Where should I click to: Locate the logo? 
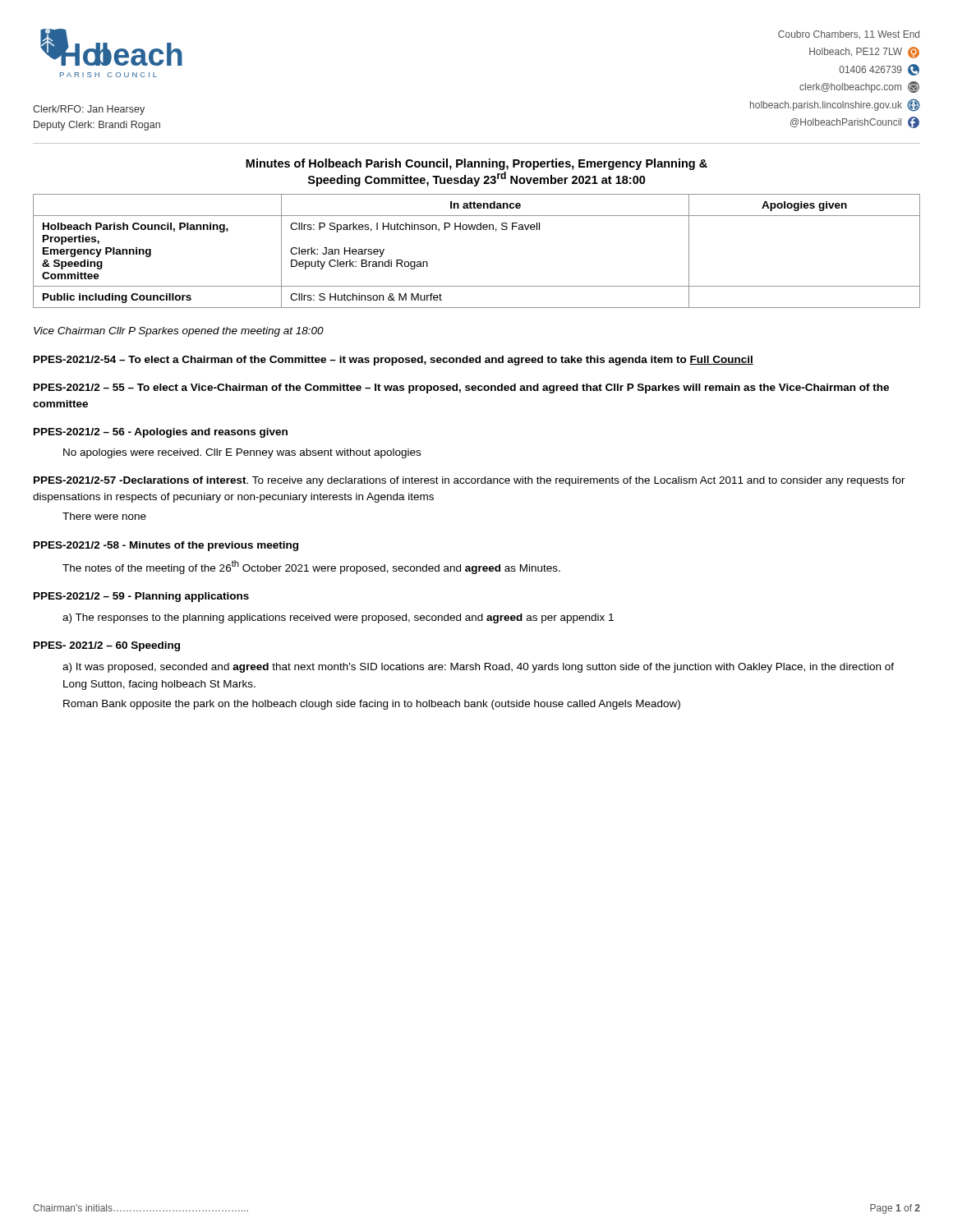[127, 78]
